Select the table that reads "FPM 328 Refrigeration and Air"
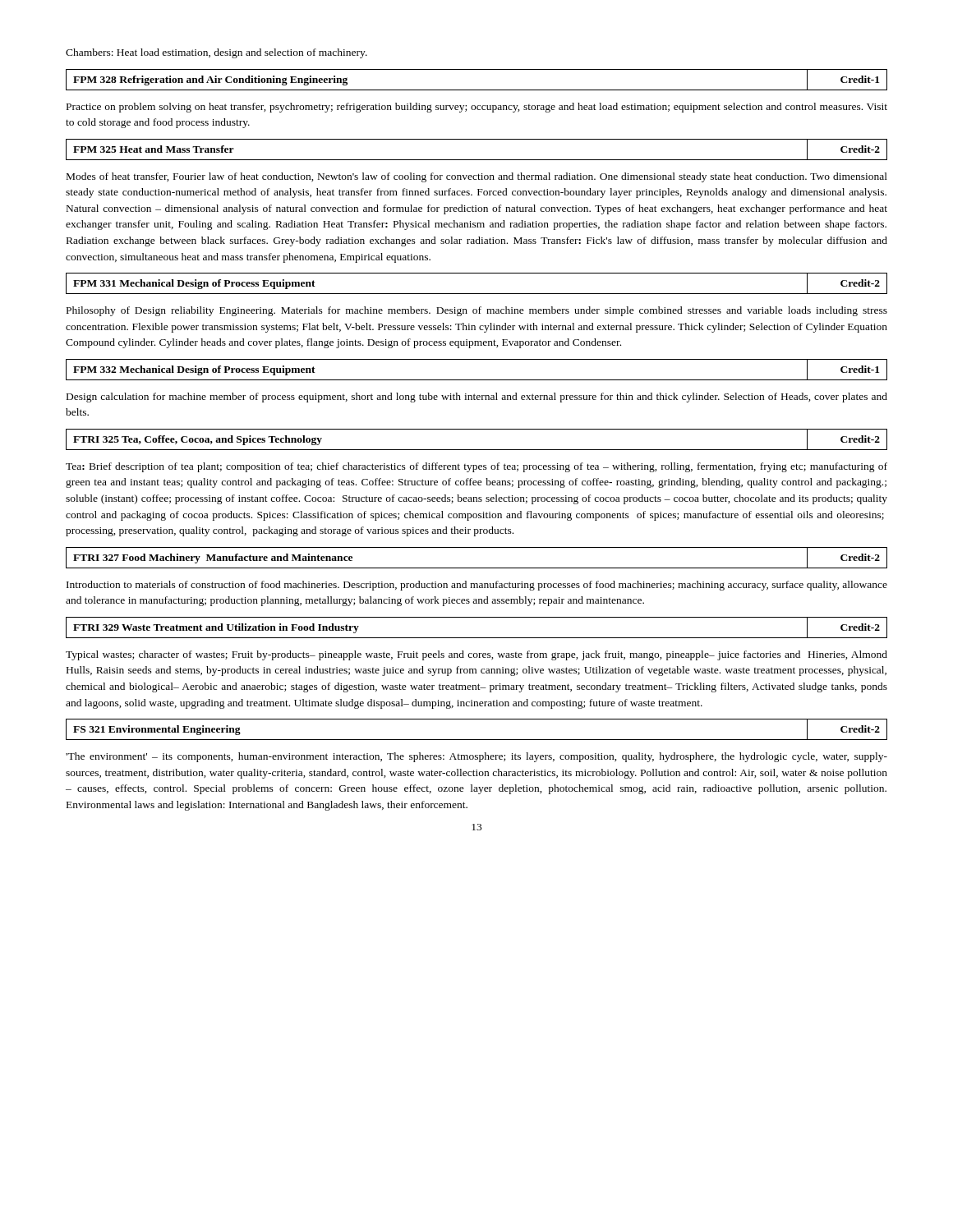This screenshot has width=953, height=1232. 476,79
